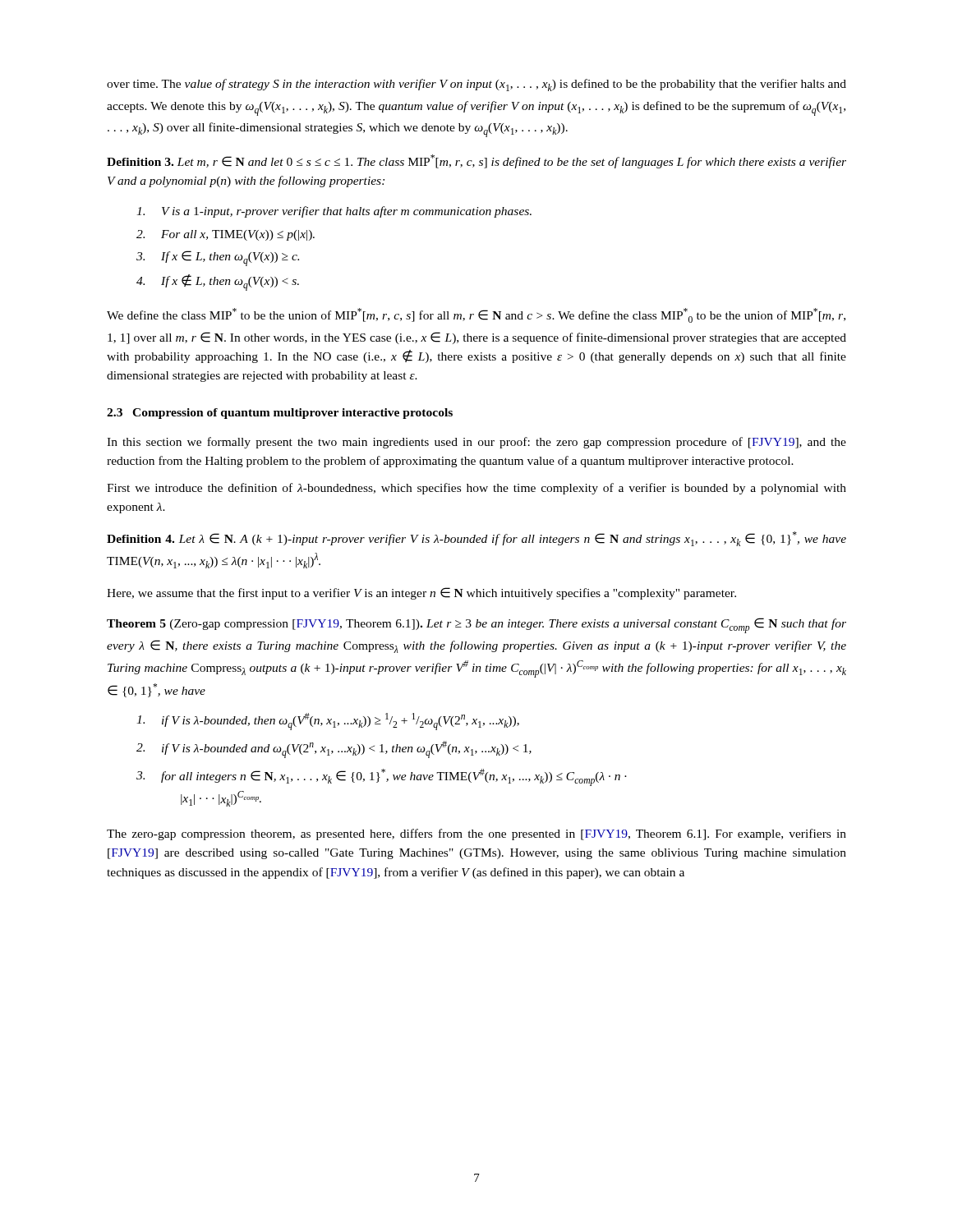Locate the text block starting "if V is λ-bounded, then"

tap(491, 721)
